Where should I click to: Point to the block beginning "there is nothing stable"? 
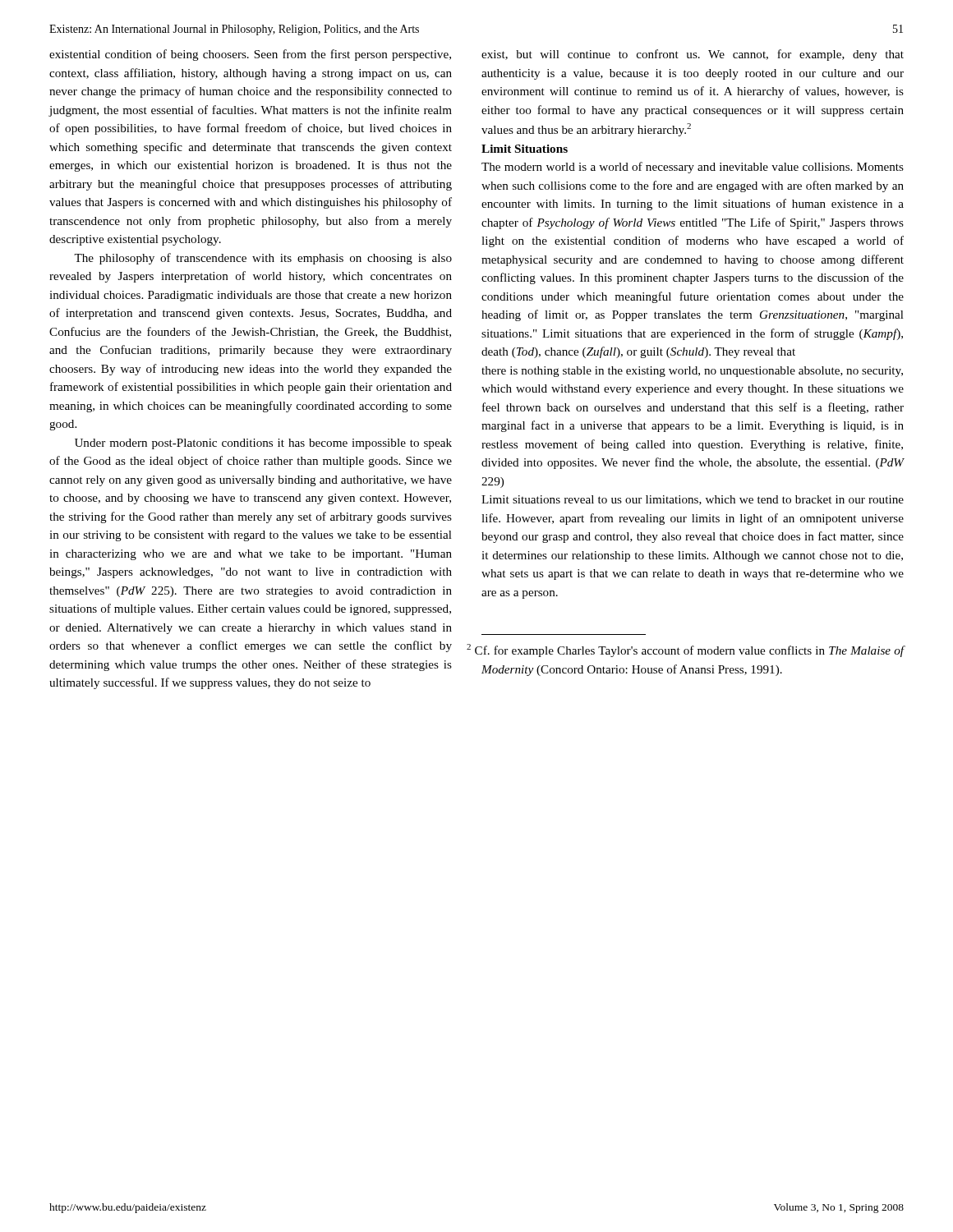693,426
